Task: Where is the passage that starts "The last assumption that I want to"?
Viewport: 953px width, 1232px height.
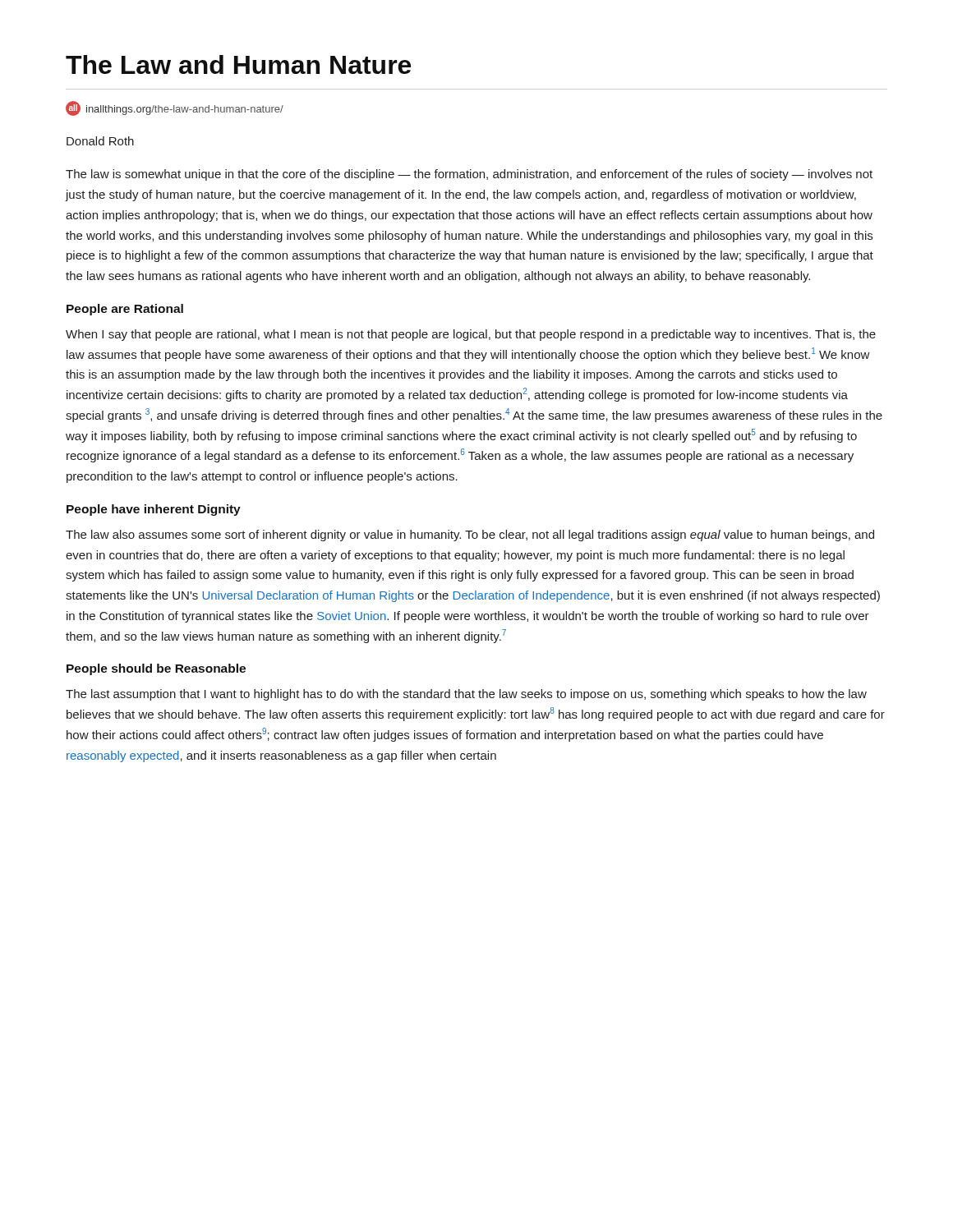Action: point(475,724)
